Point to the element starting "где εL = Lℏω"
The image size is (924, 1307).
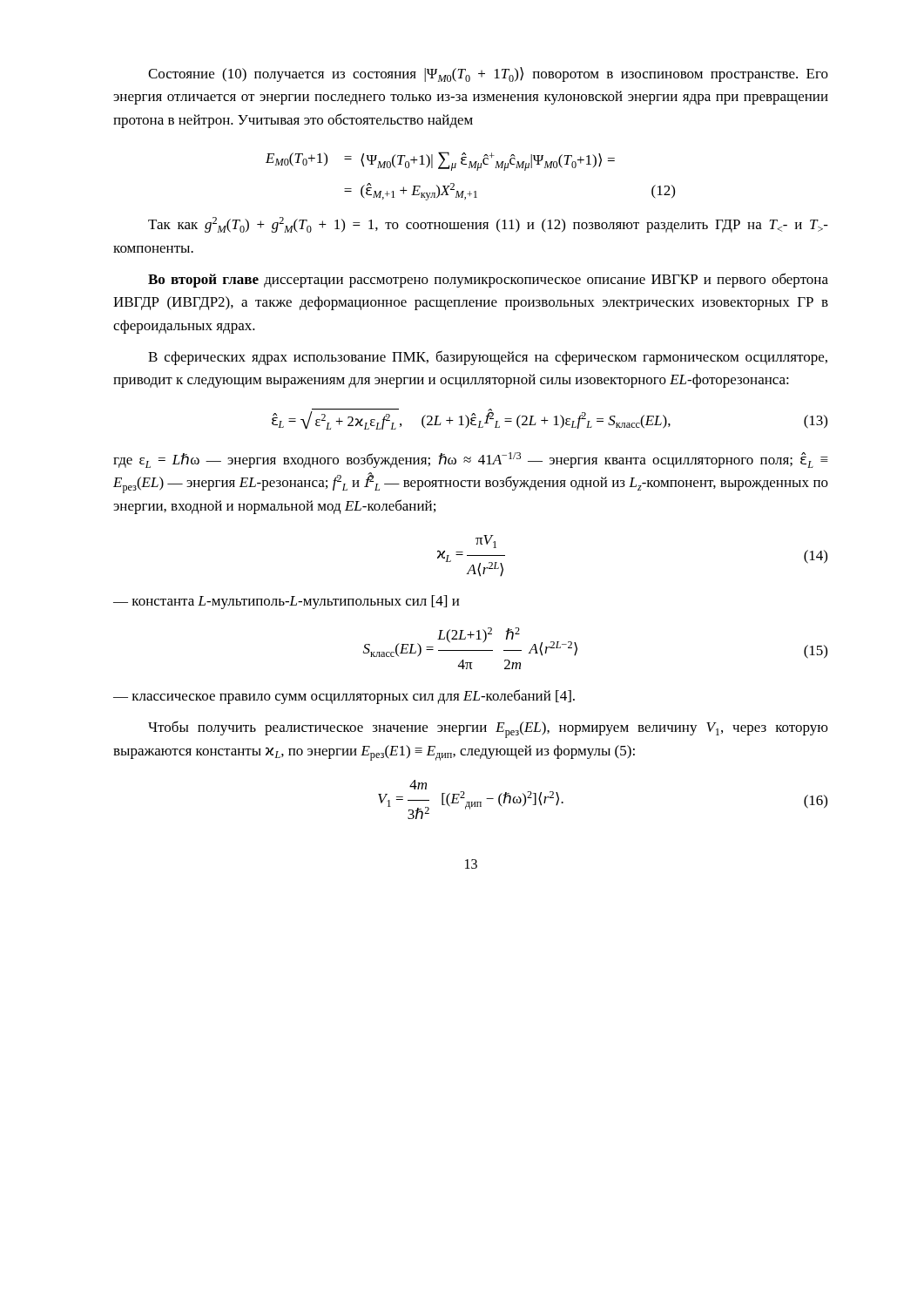[471, 482]
